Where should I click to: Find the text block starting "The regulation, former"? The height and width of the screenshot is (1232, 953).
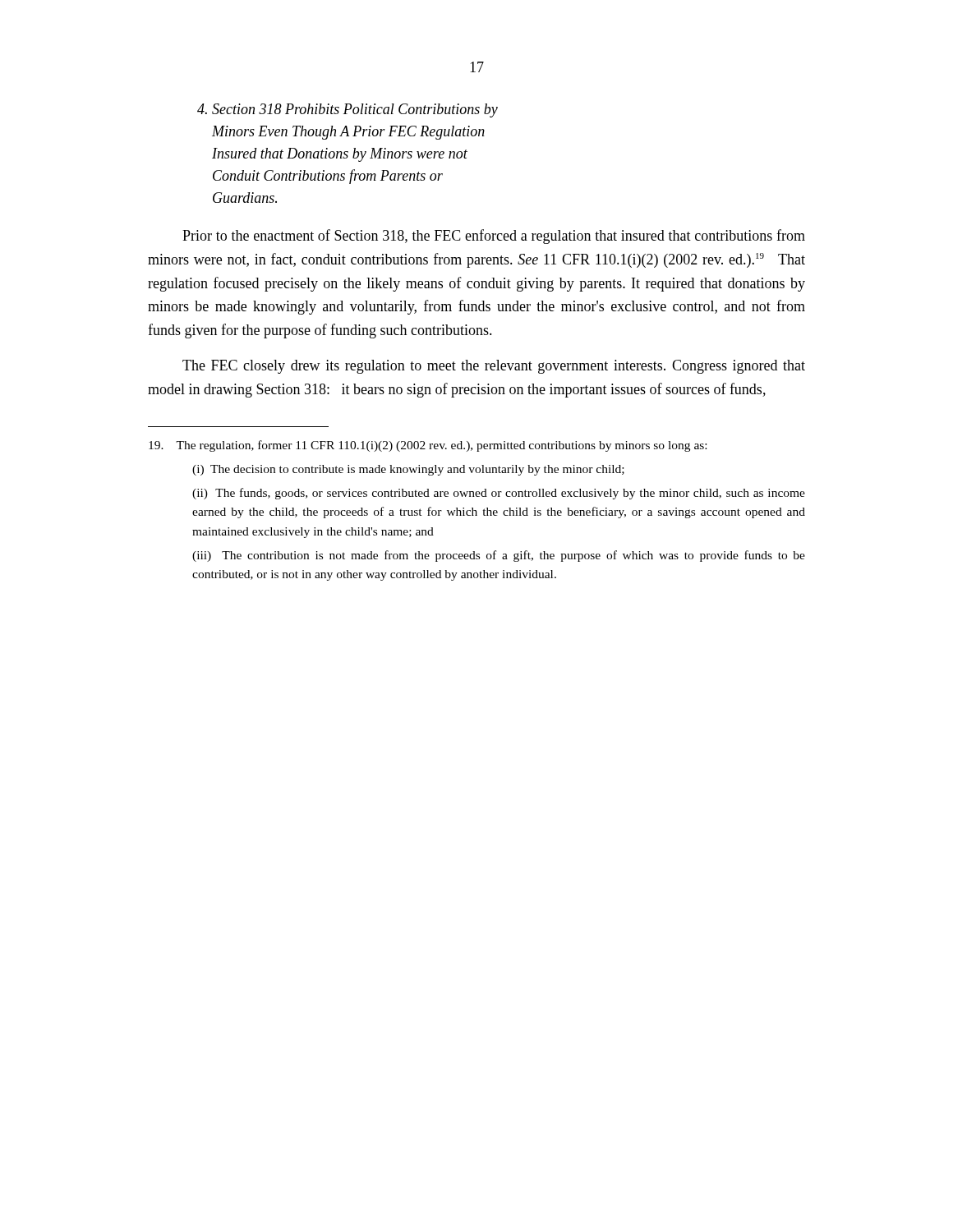click(x=476, y=505)
